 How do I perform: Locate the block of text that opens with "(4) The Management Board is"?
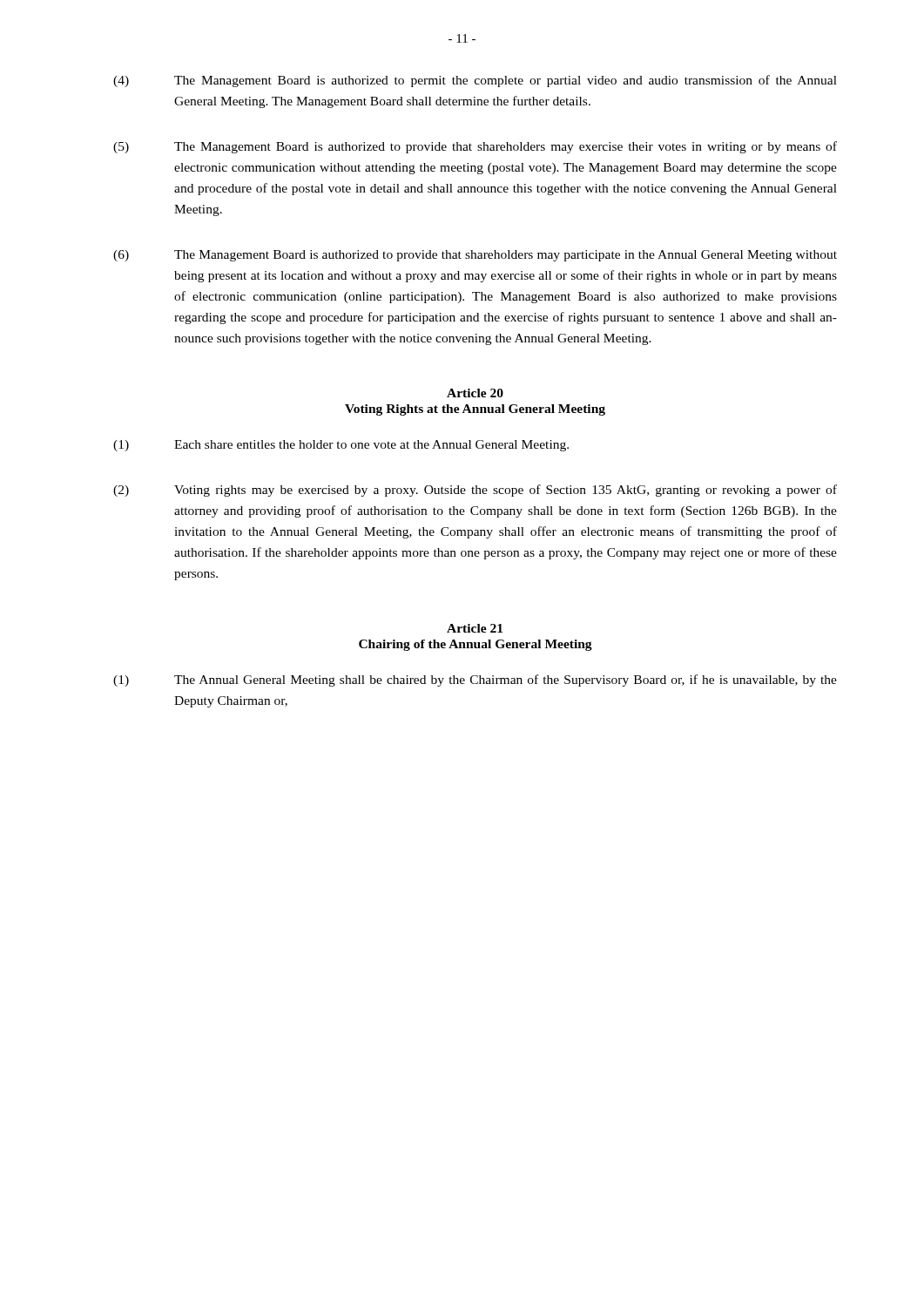click(x=475, y=91)
